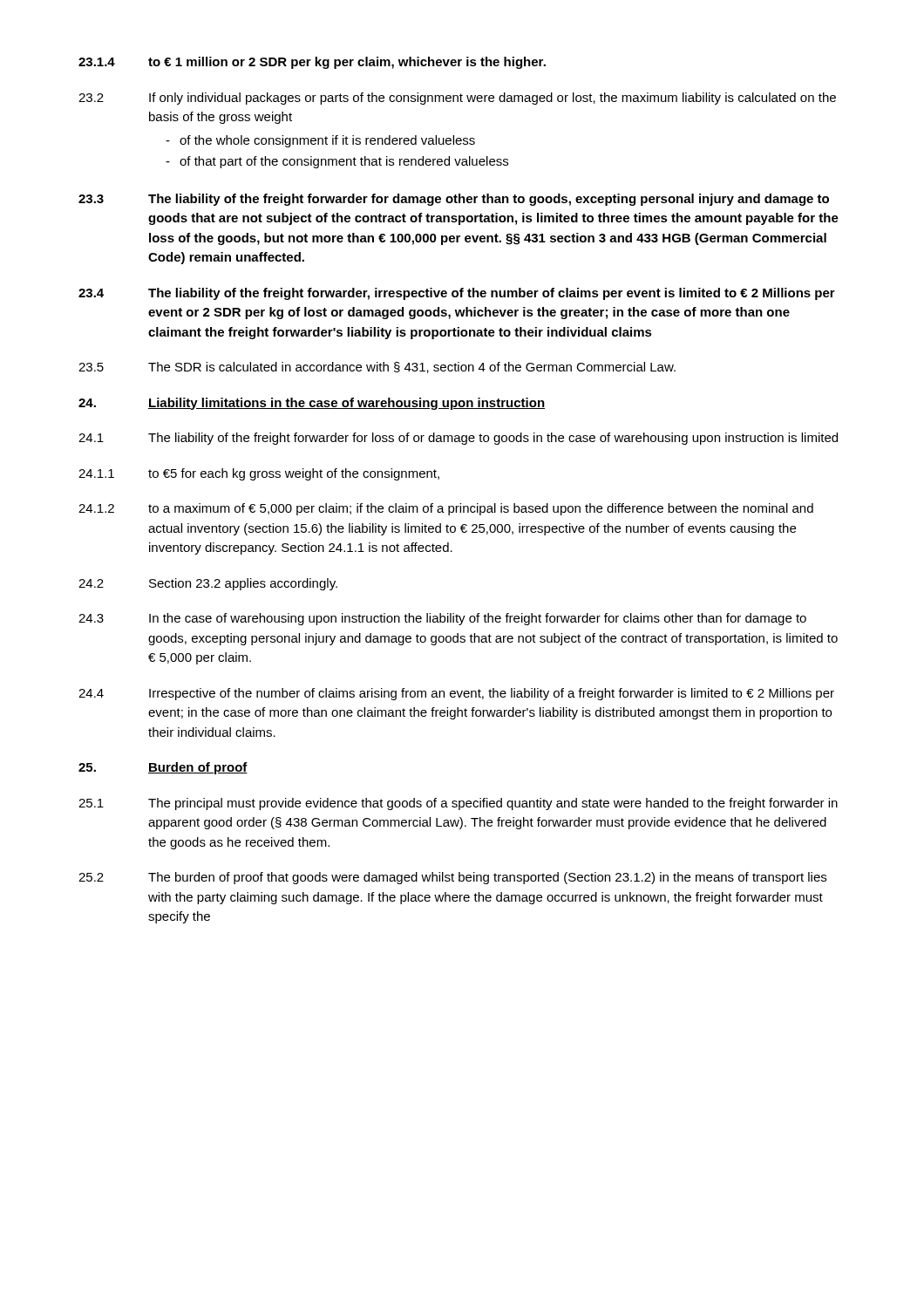Point to the block beginning "23.1.4 to € 1 million or 2"
The width and height of the screenshot is (924, 1308).
(x=462, y=62)
